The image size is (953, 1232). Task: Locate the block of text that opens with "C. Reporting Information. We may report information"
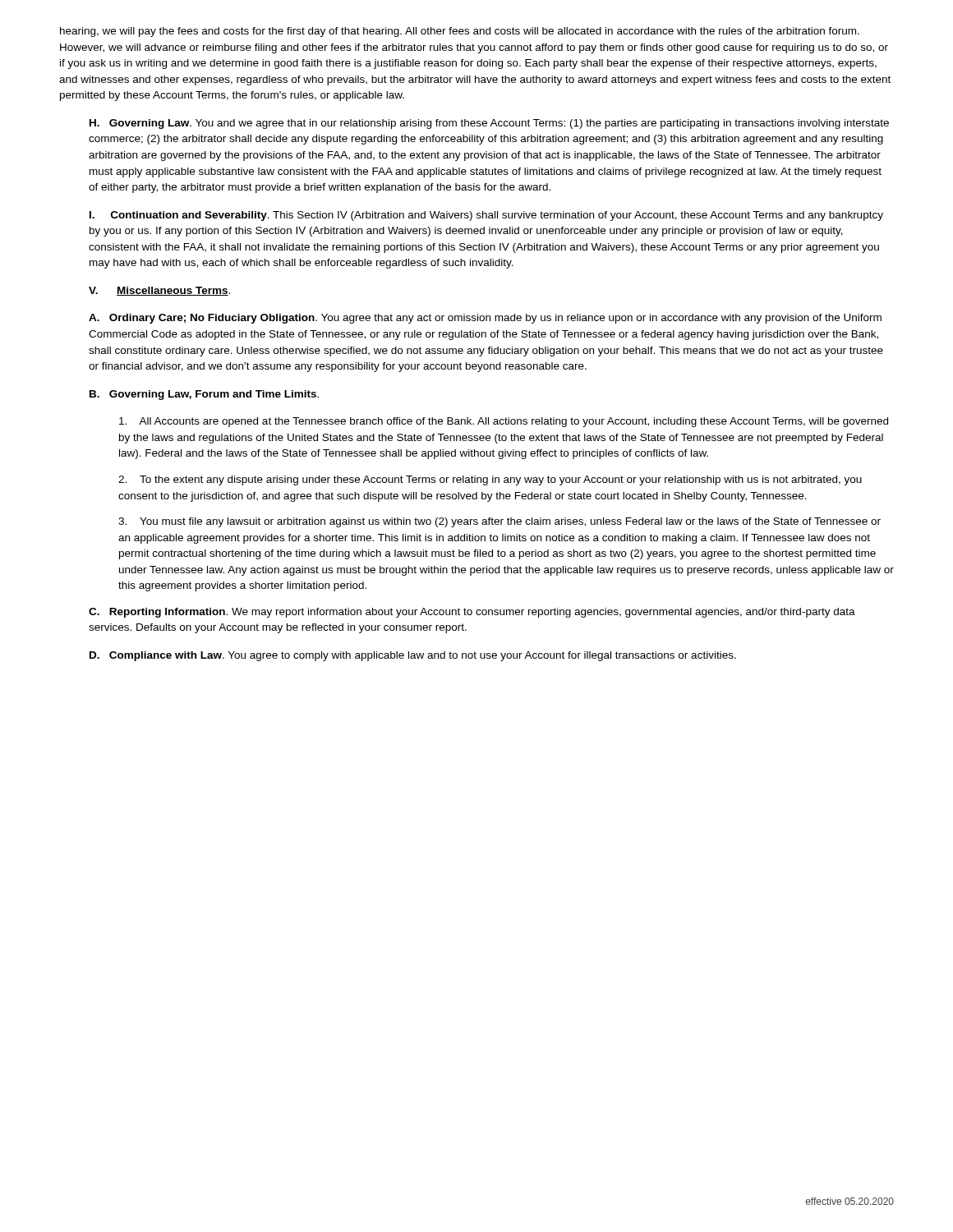tap(472, 619)
